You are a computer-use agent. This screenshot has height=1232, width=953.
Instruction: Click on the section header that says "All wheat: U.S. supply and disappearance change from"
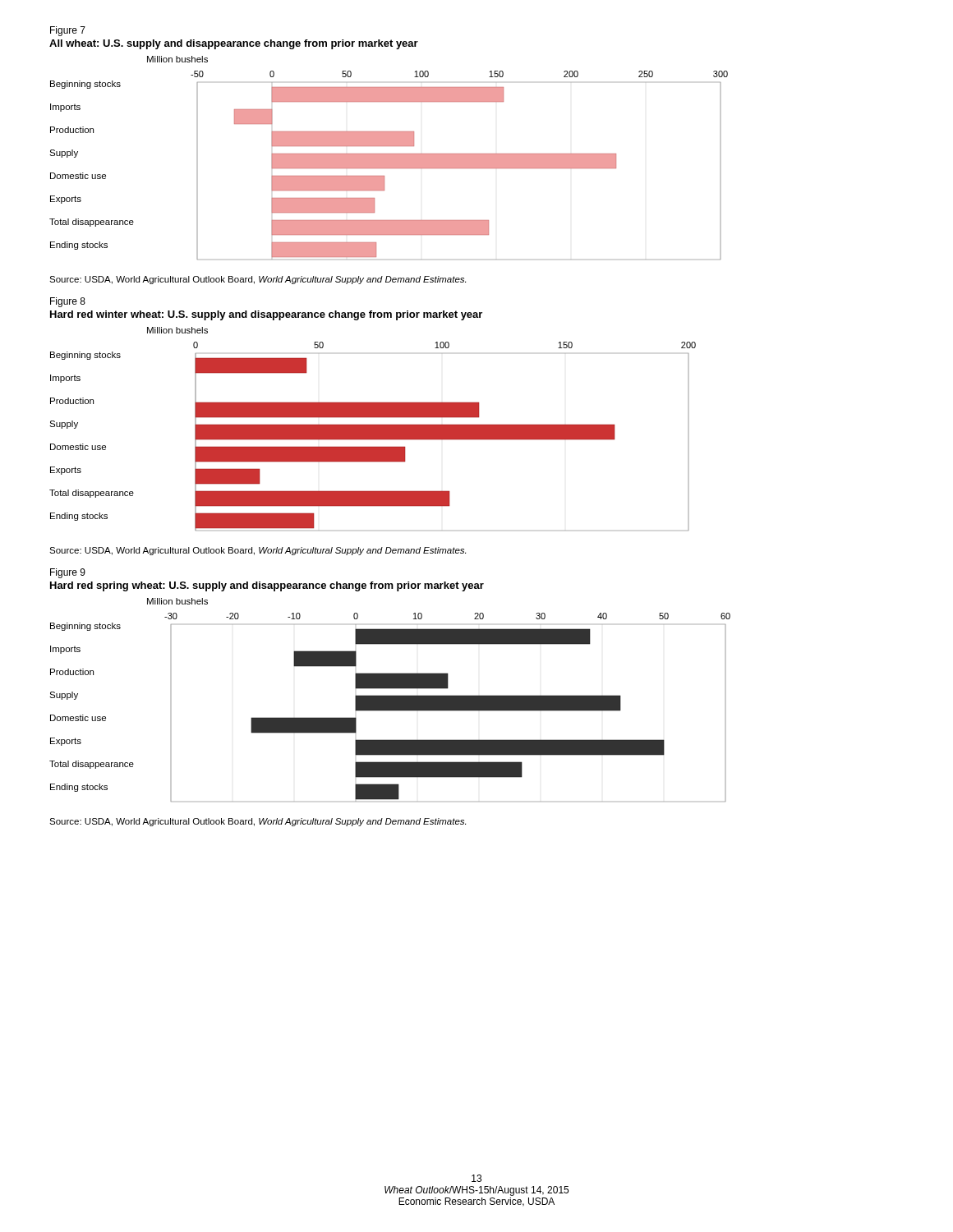pos(234,43)
